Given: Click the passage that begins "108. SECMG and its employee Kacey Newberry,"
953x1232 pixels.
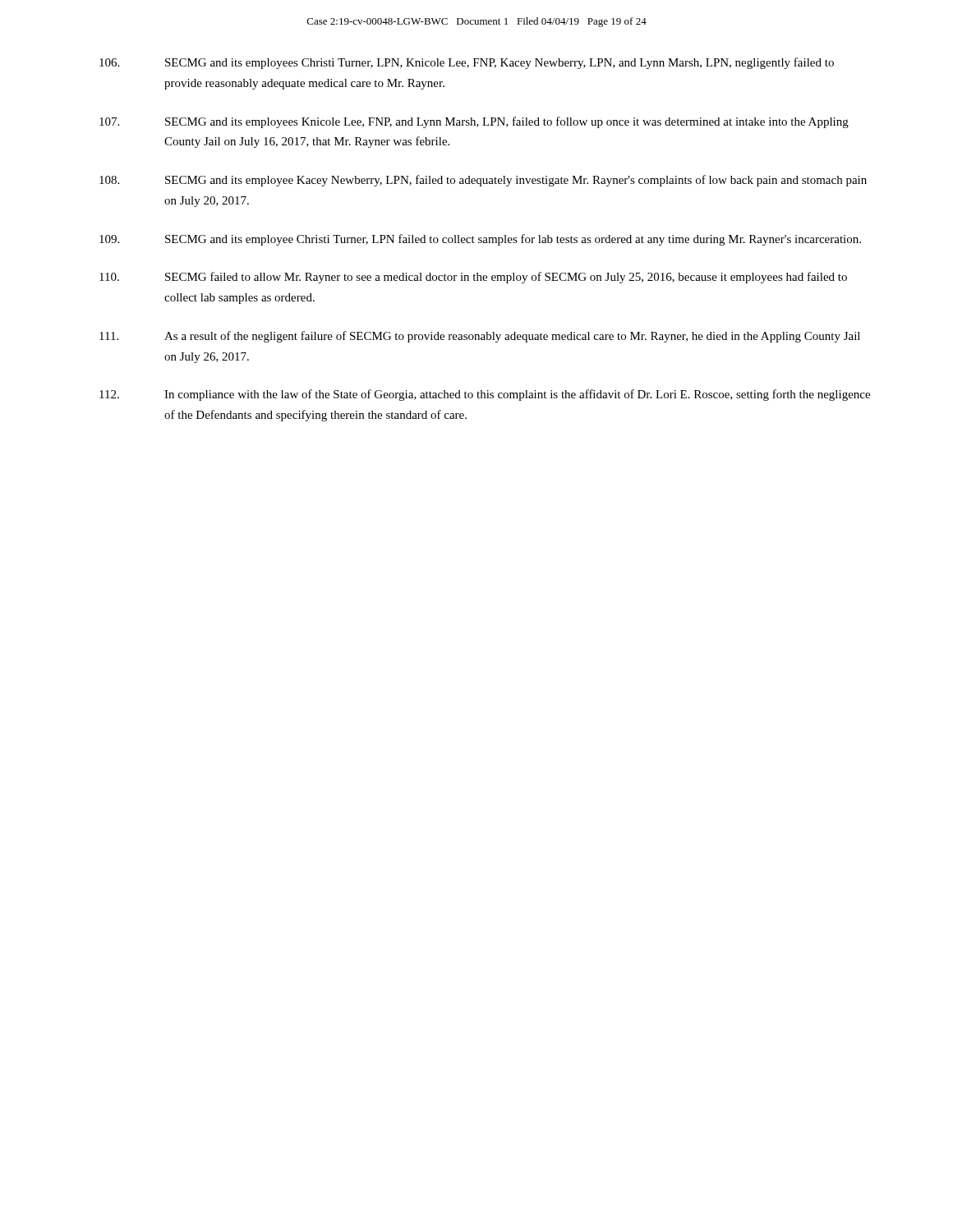Looking at the screenshot, I should [x=485, y=190].
